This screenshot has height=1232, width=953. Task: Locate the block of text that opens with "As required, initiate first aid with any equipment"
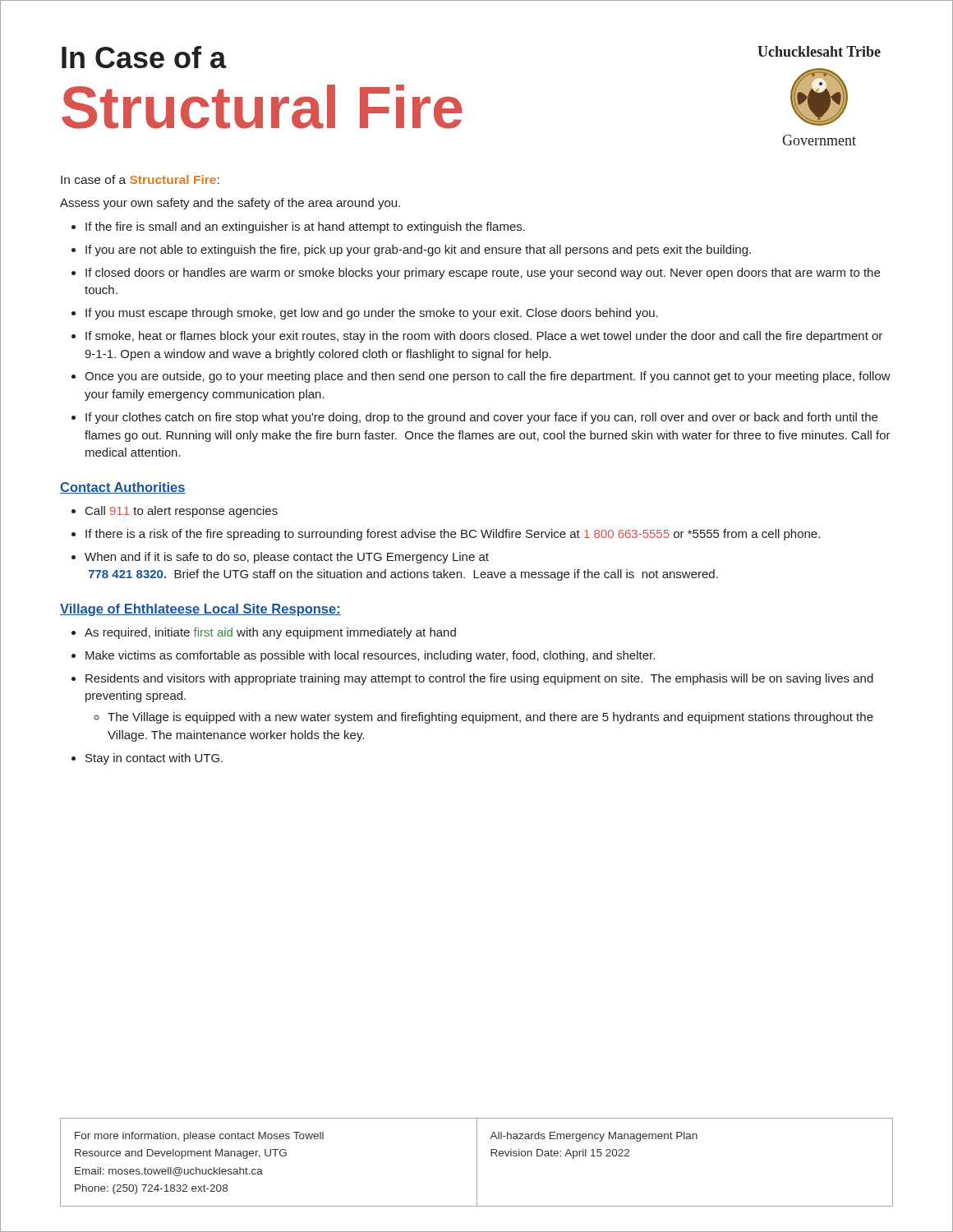pyautogui.click(x=270, y=633)
